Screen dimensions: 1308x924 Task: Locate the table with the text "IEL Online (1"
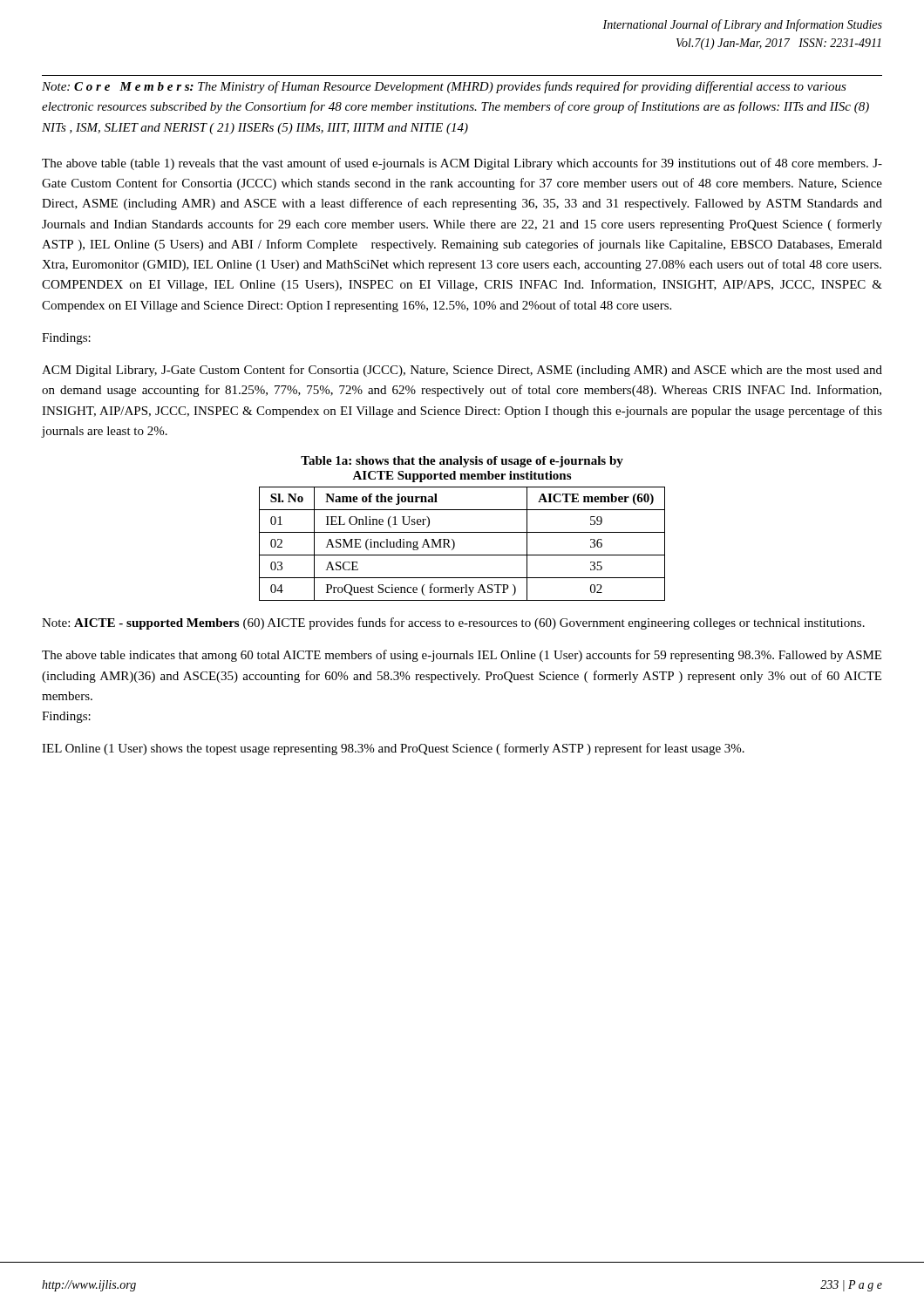pos(462,544)
